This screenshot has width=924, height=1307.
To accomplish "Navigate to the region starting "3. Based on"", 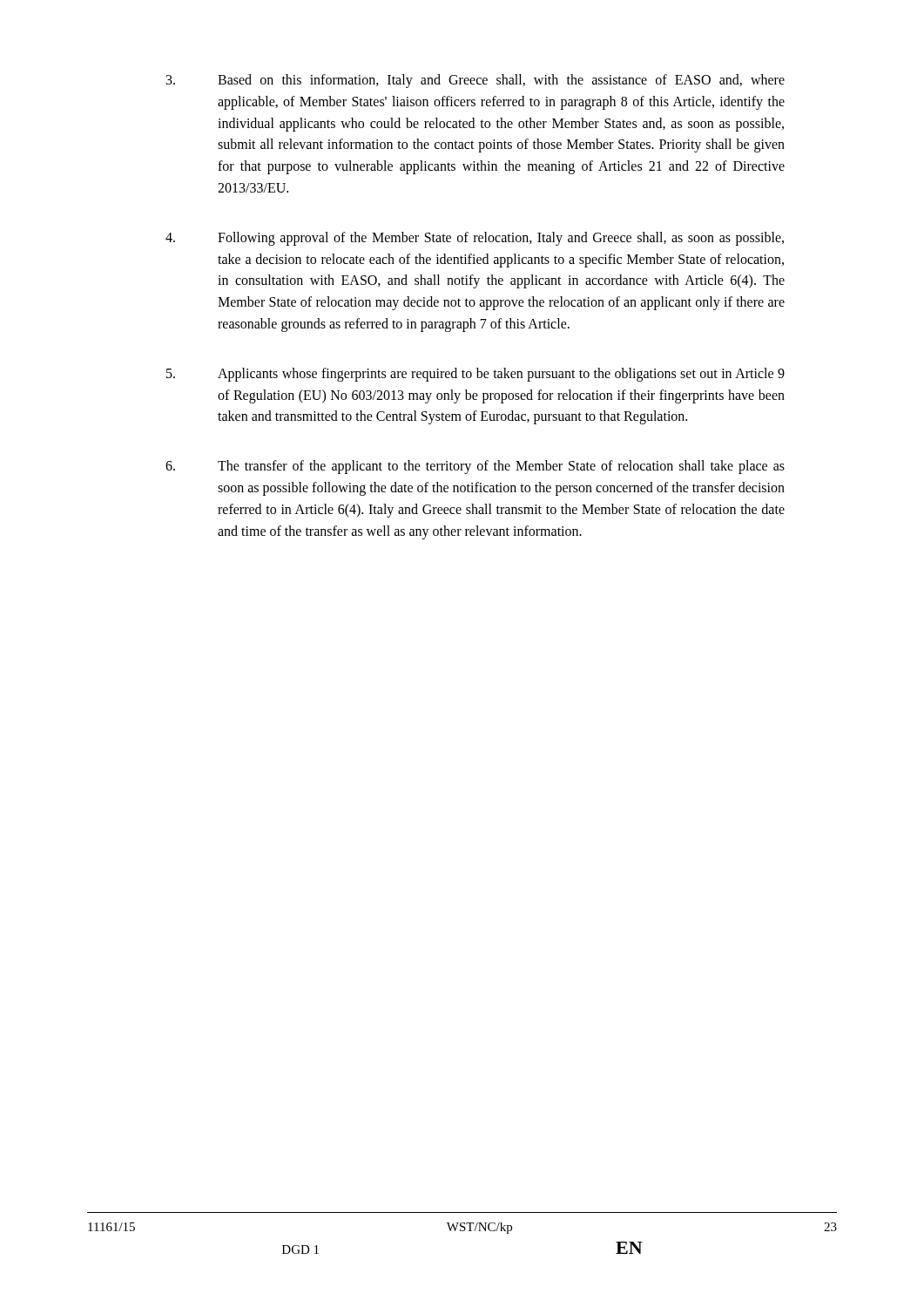I will point(475,134).
